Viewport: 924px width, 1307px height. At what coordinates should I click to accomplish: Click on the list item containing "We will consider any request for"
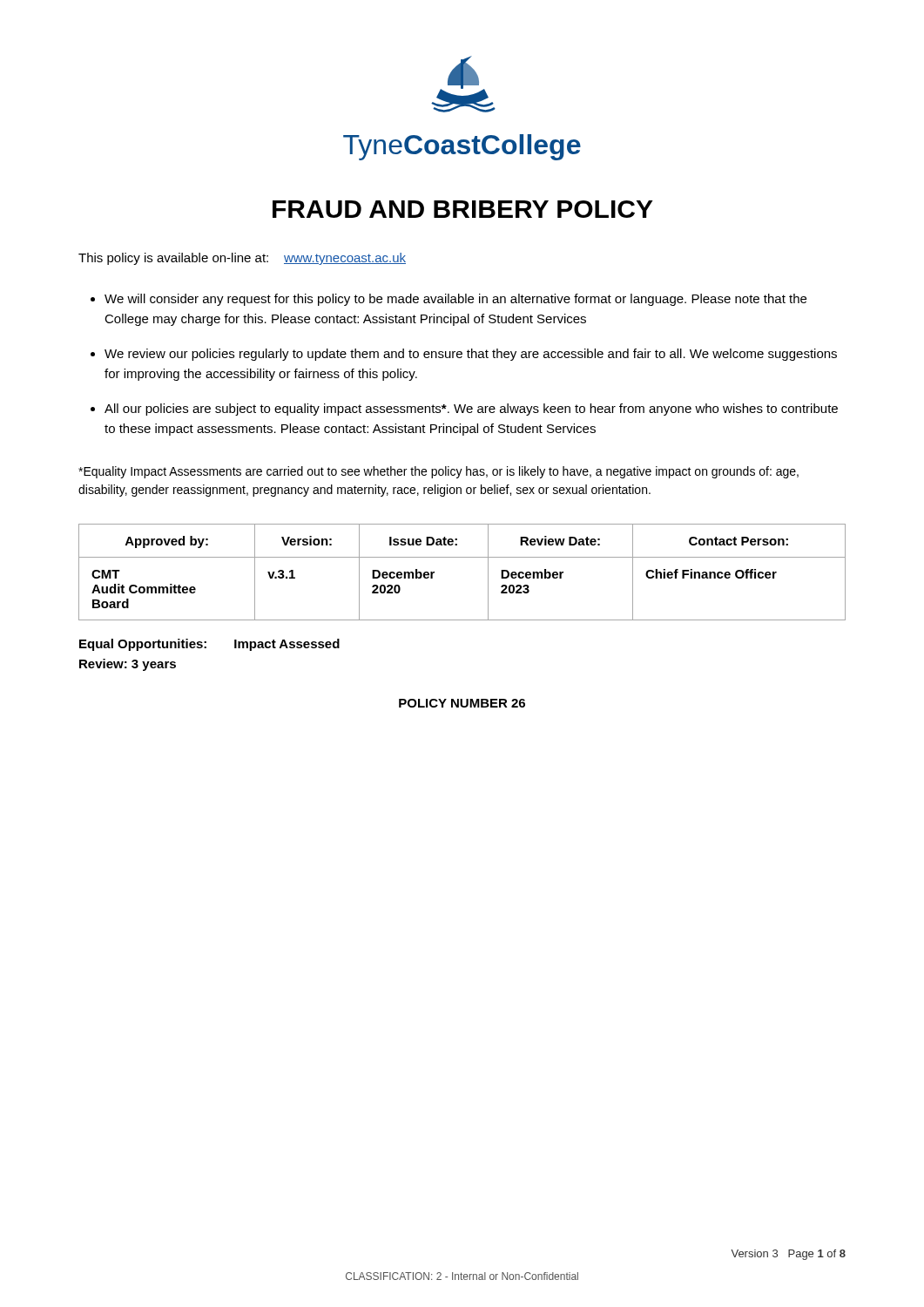click(x=456, y=308)
